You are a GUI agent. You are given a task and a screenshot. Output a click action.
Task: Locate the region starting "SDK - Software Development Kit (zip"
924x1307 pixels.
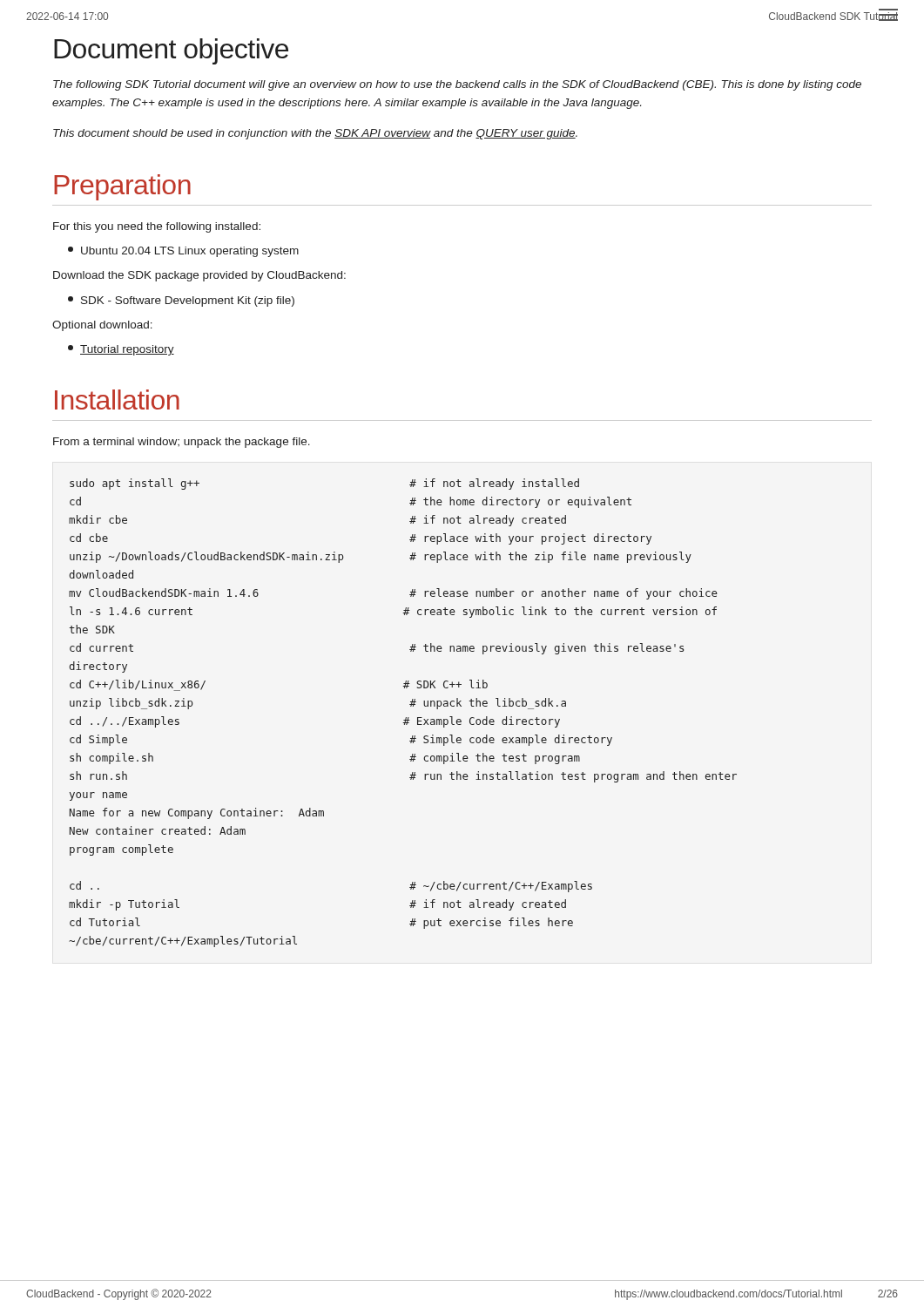(182, 300)
